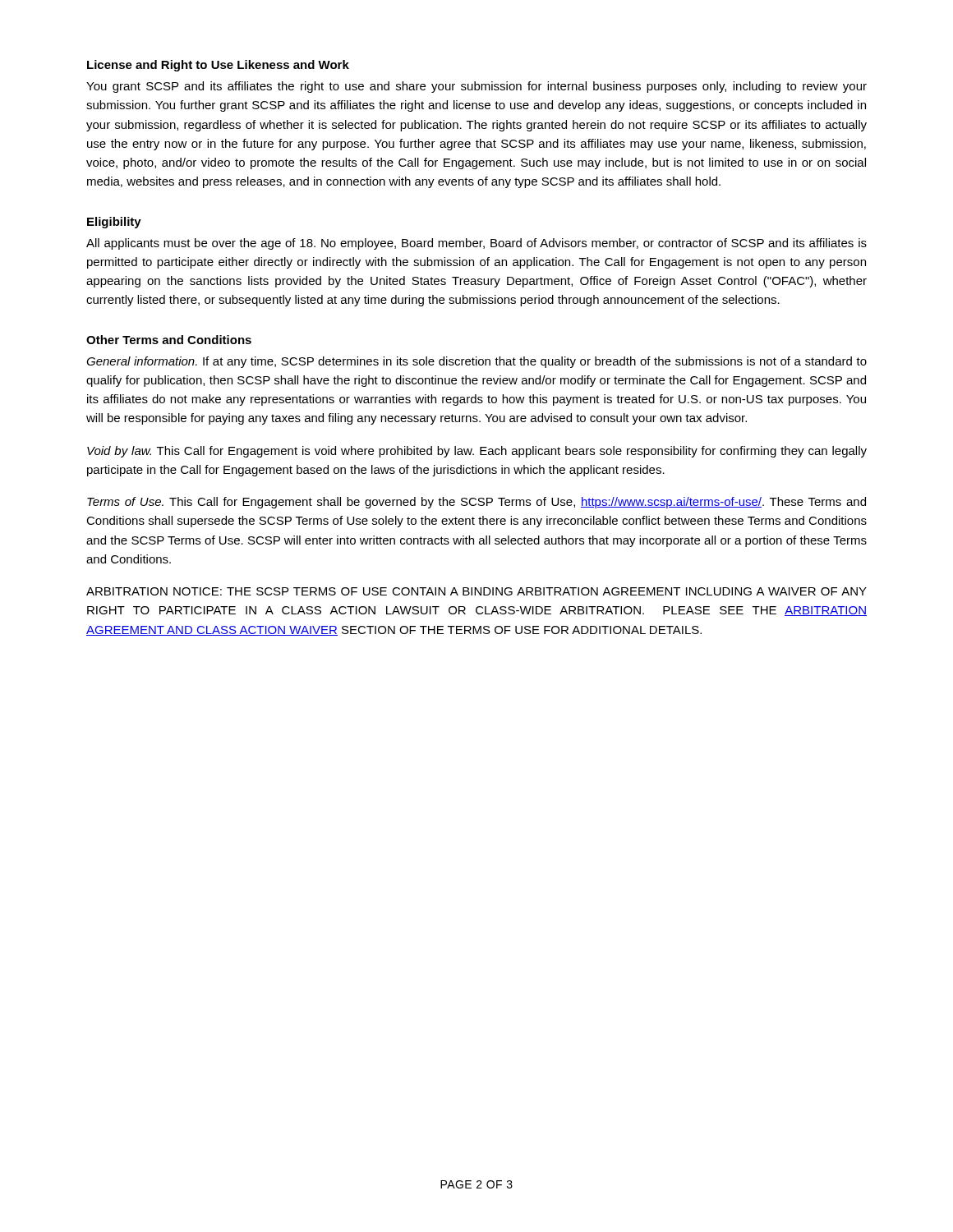953x1232 pixels.
Task: Click on the block starting "ARBITRATION NOTICE: THE"
Action: [x=476, y=610]
